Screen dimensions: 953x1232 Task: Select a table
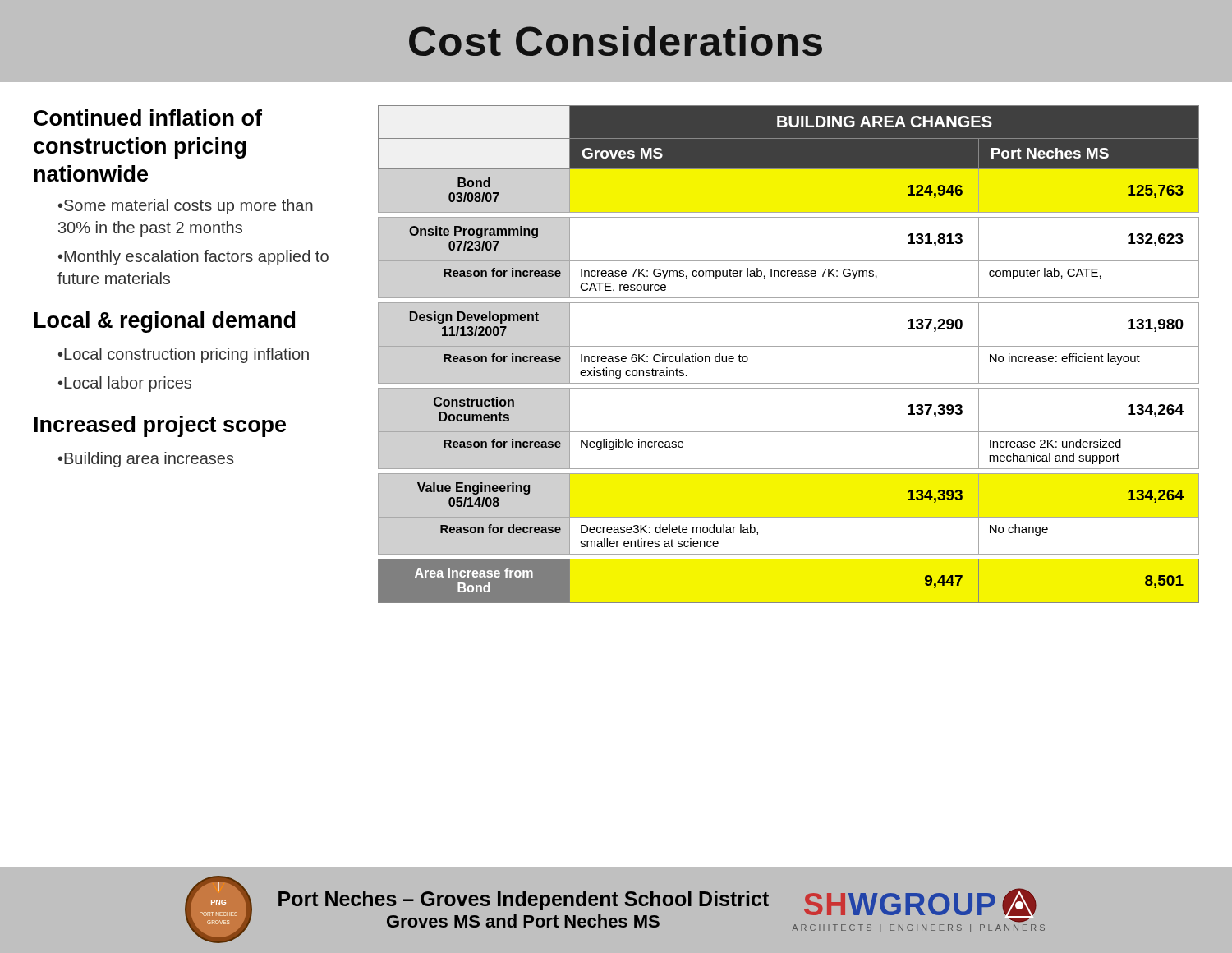[788, 354]
